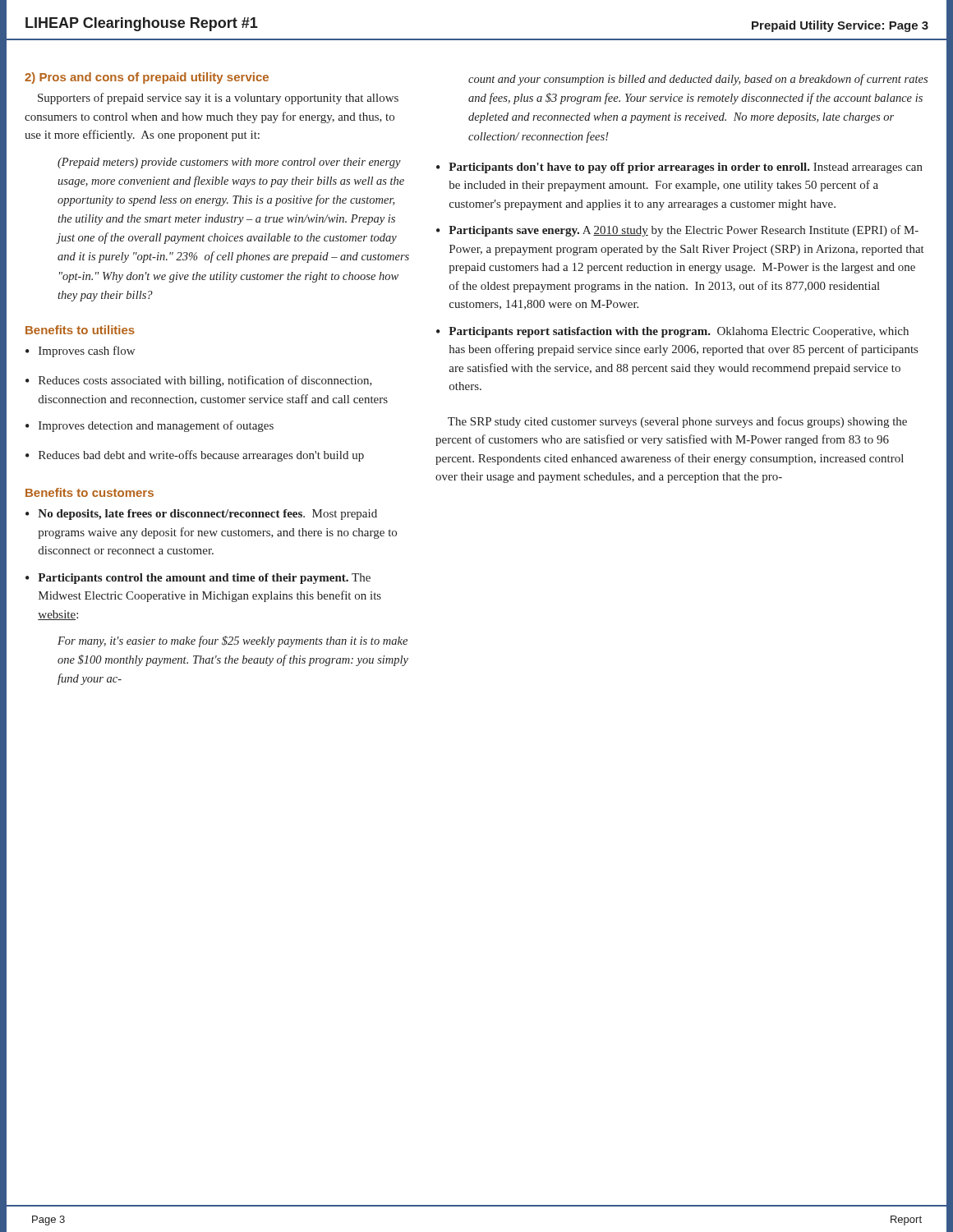Locate the text block with the text "Supporters of prepaid"
This screenshot has height=1232, width=953.
click(x=212, y=116)
